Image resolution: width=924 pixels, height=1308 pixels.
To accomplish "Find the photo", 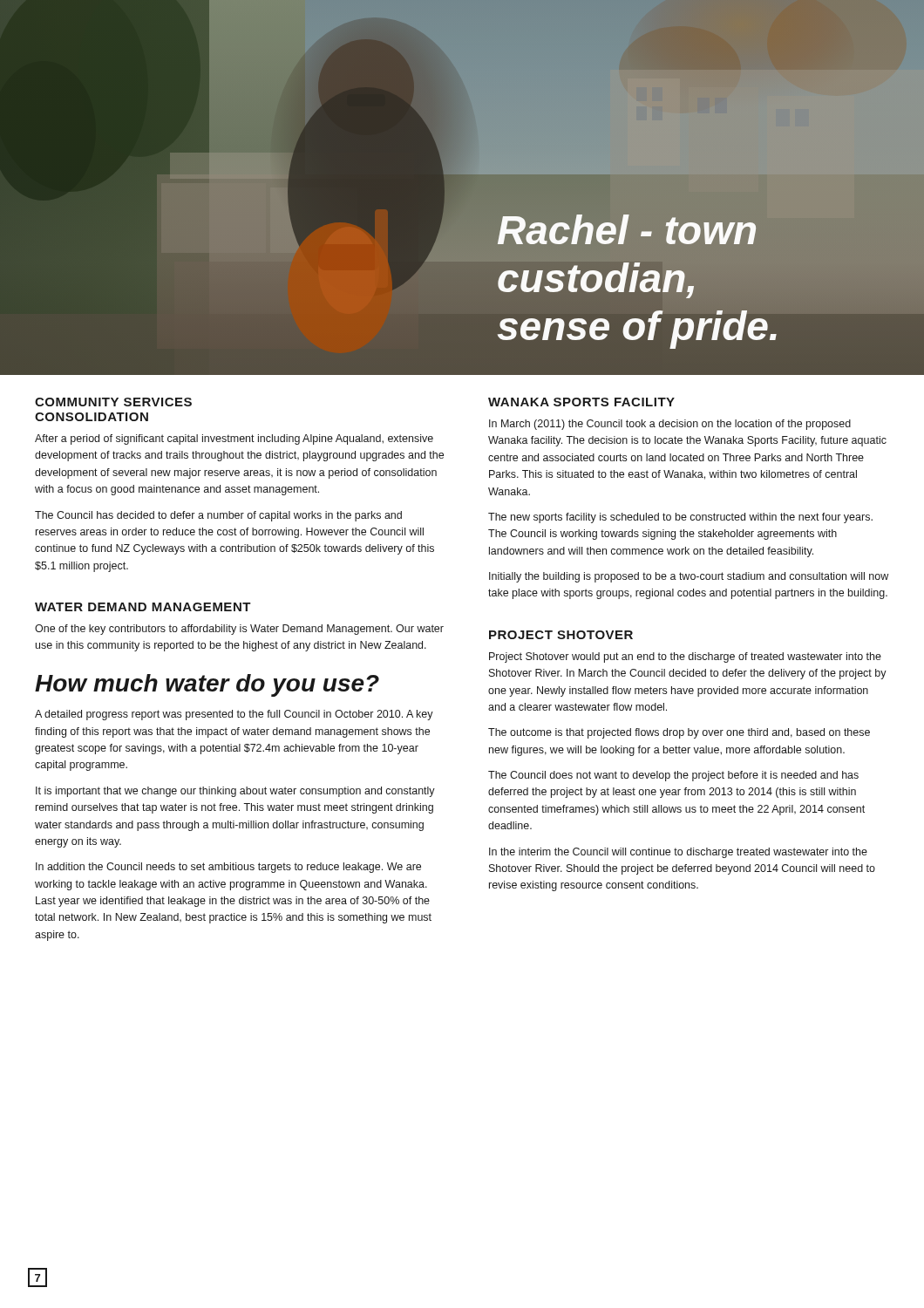I will (462, 188).
